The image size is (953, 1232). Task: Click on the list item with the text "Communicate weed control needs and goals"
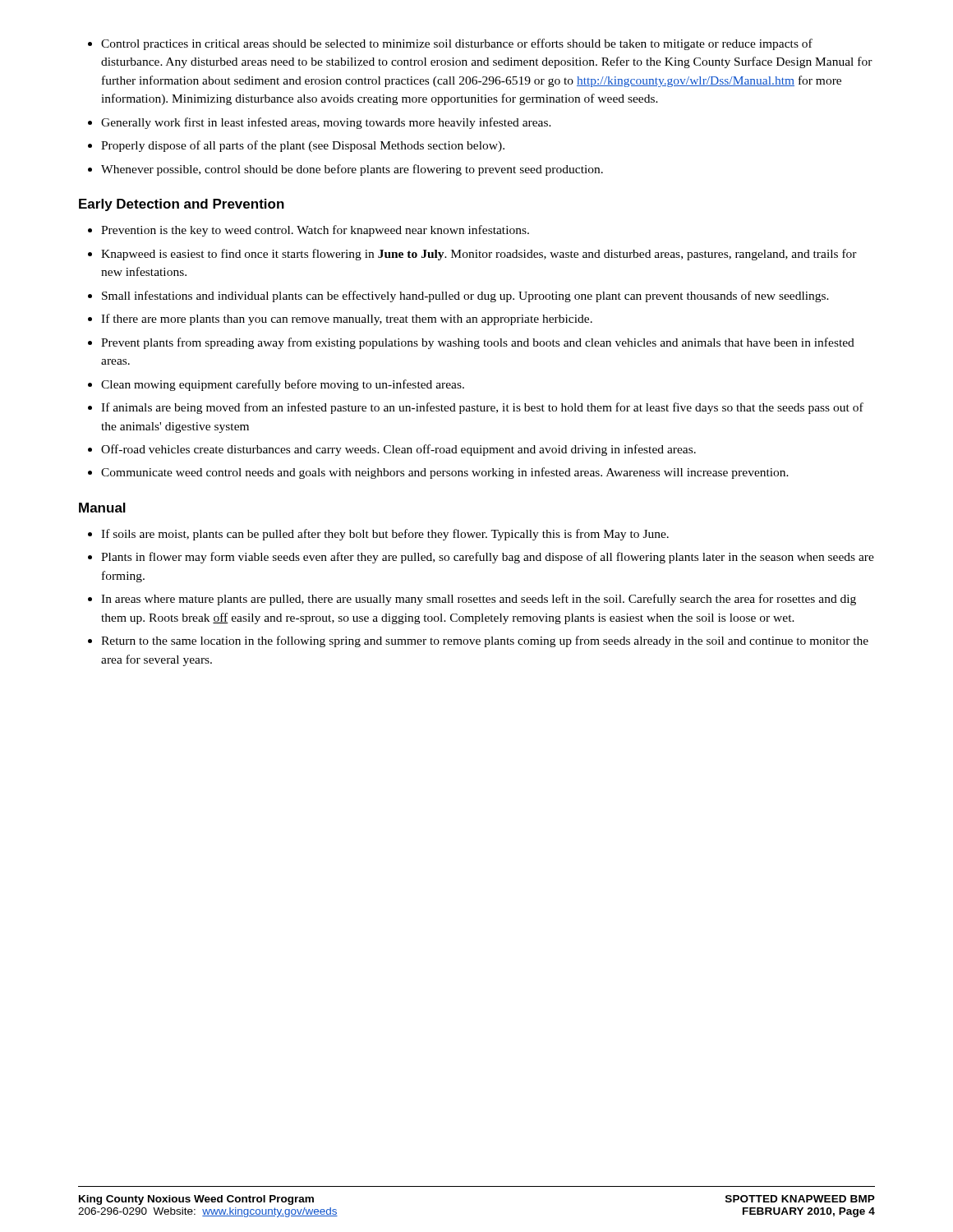pos(445,472)
